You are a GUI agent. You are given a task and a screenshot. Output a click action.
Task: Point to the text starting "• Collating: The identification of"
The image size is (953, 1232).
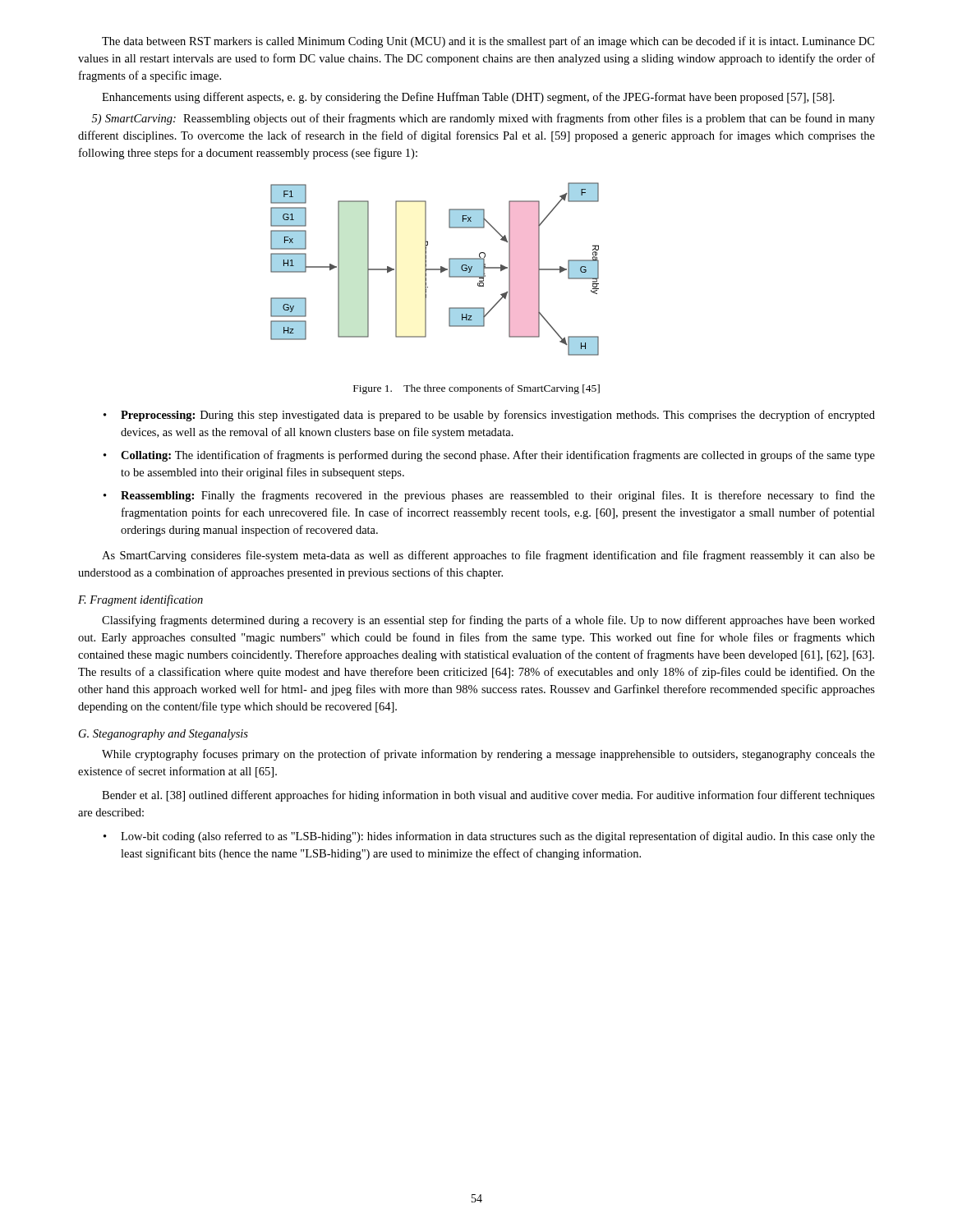coord(489,464)
